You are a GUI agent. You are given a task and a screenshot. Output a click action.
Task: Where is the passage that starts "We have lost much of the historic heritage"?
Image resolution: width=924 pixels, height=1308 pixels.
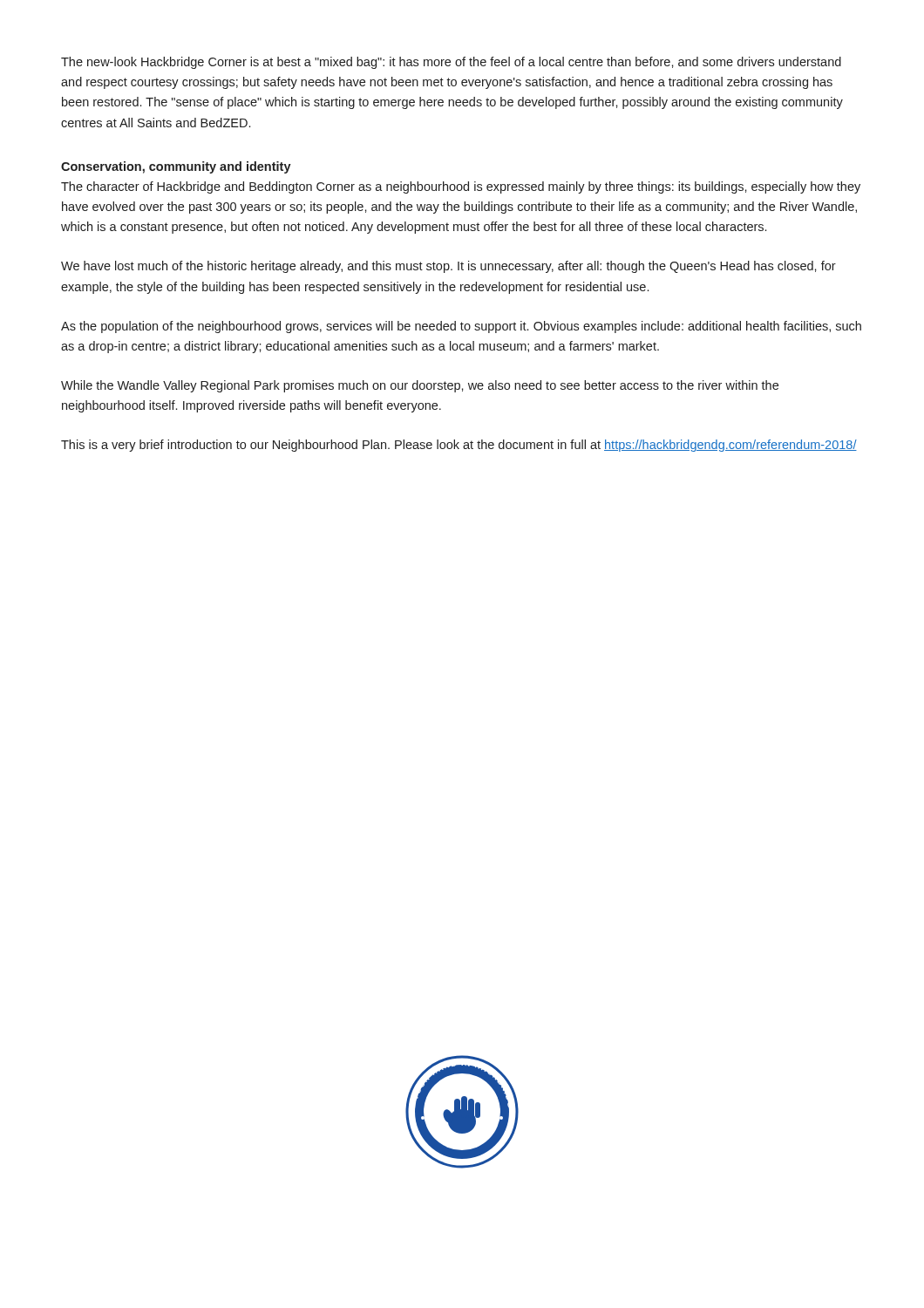coord(448,276)
